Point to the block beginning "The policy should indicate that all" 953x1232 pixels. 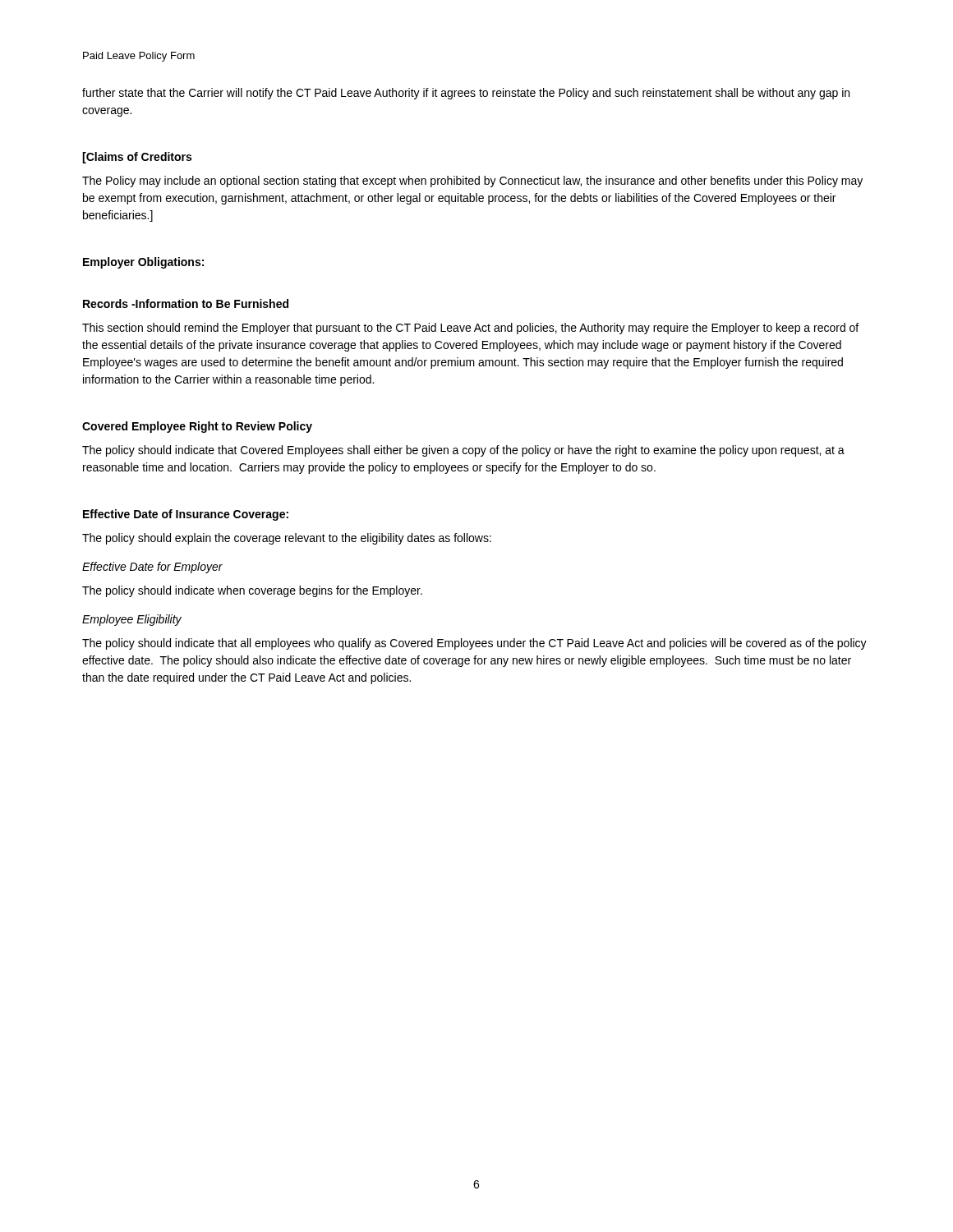474,660
